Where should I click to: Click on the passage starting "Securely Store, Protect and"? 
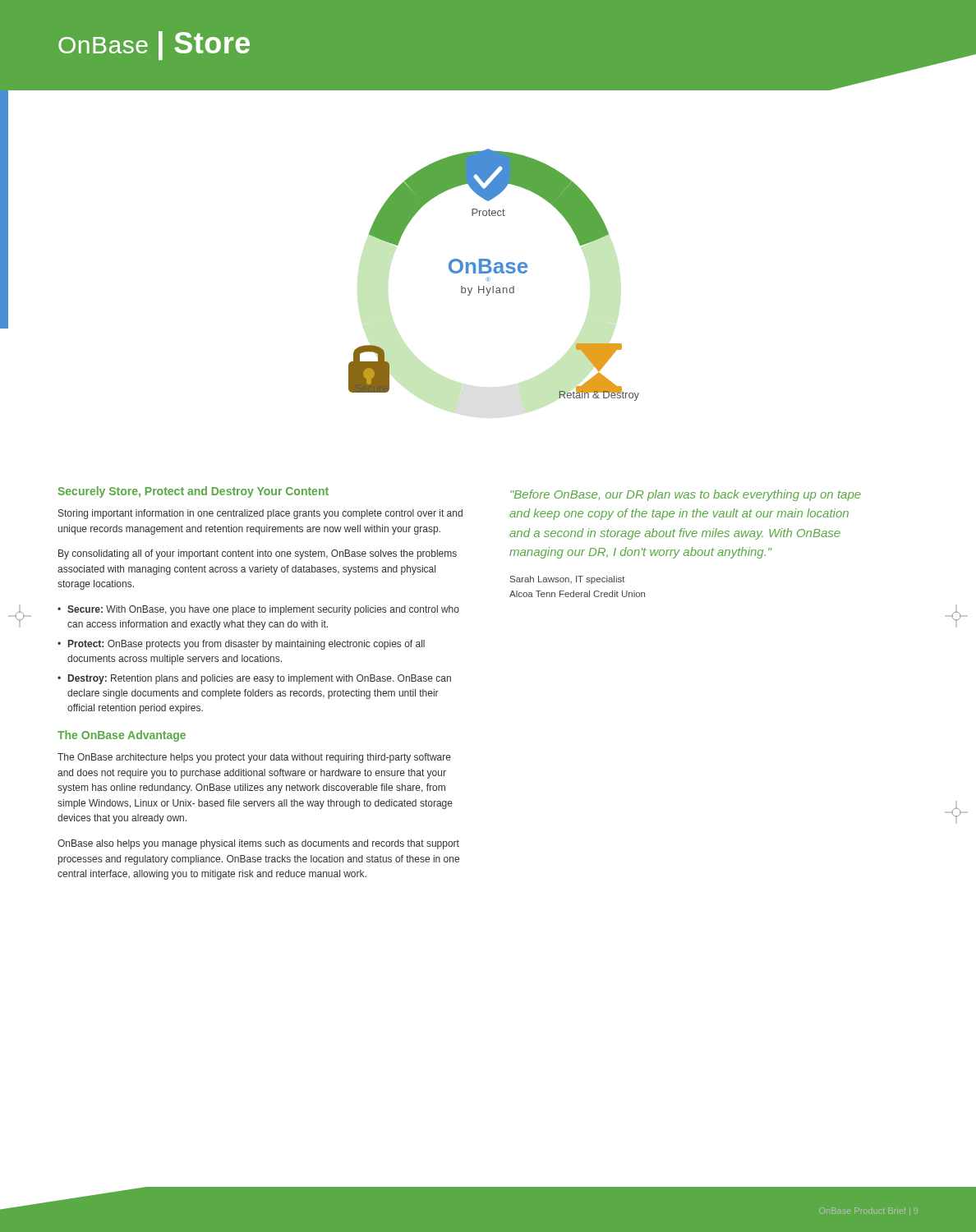(x=193, y=491)
